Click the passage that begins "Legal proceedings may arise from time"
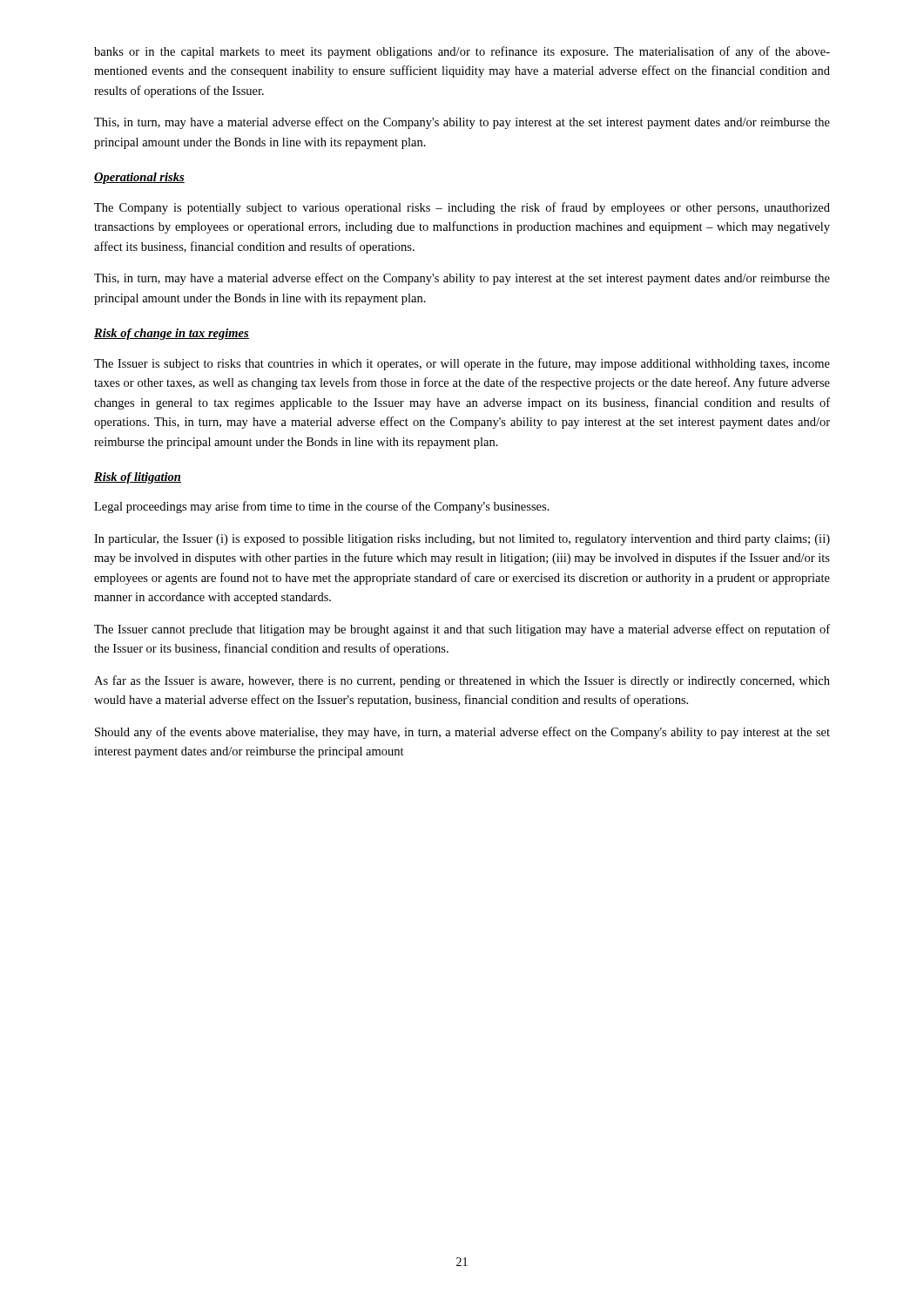Image resolution: width=924 pixels, height=1307 pixels. (322, 507)
